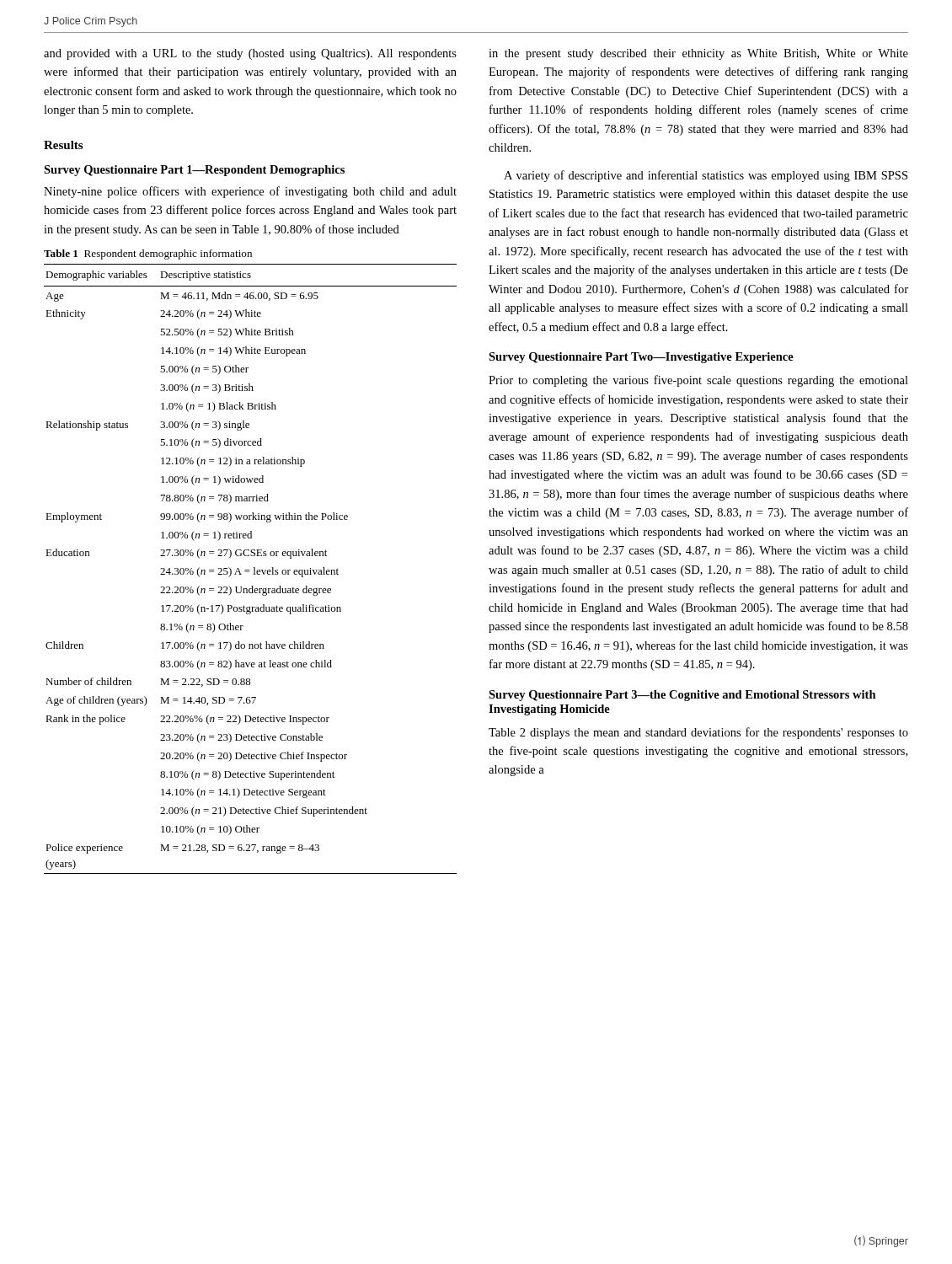Click the section header that begins "Survey Questionnaire Part 1—Respondent"

click(x=194, y=169)
